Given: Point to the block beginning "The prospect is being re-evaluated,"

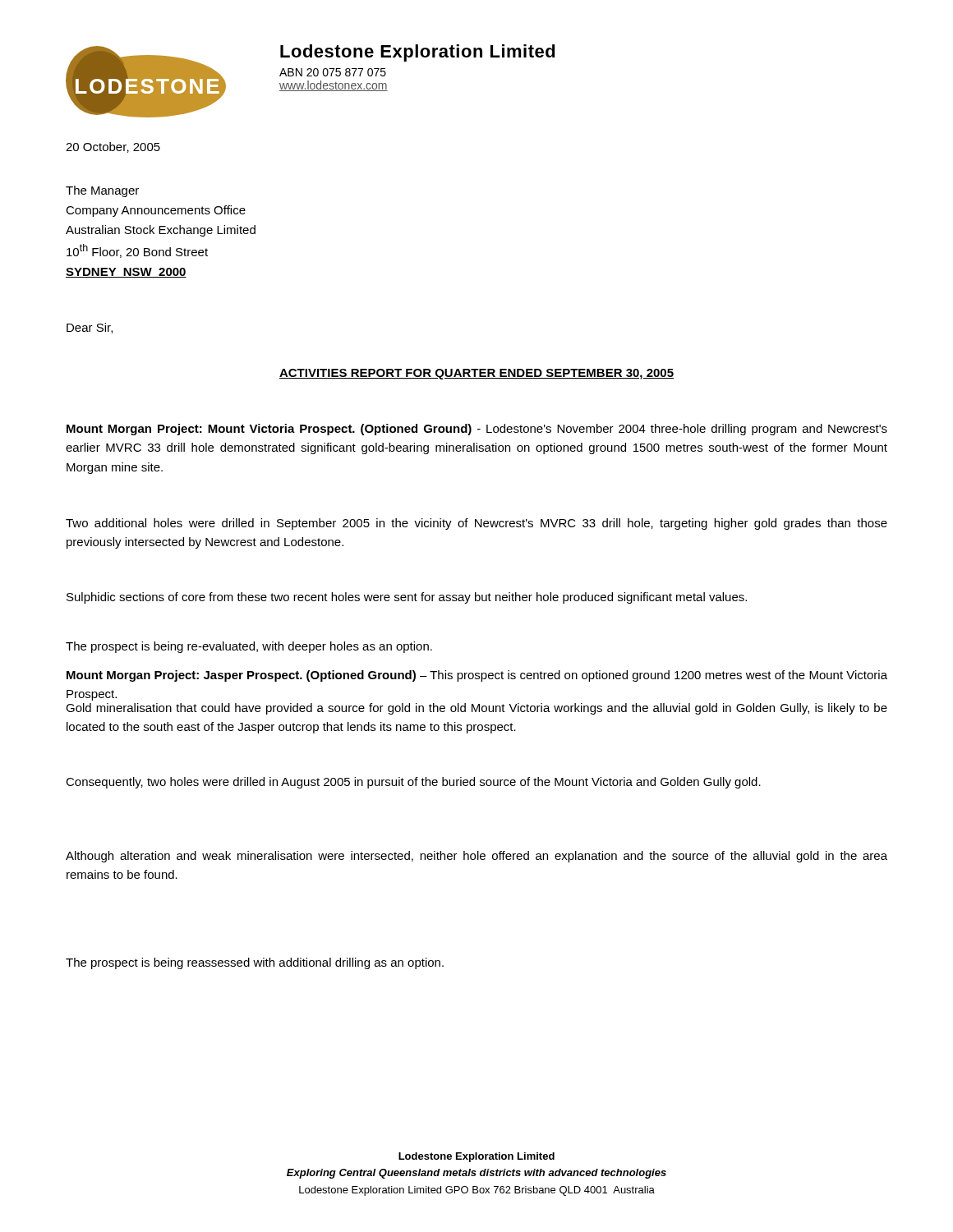Looking at the screenshot, I should tap(249, 646).
